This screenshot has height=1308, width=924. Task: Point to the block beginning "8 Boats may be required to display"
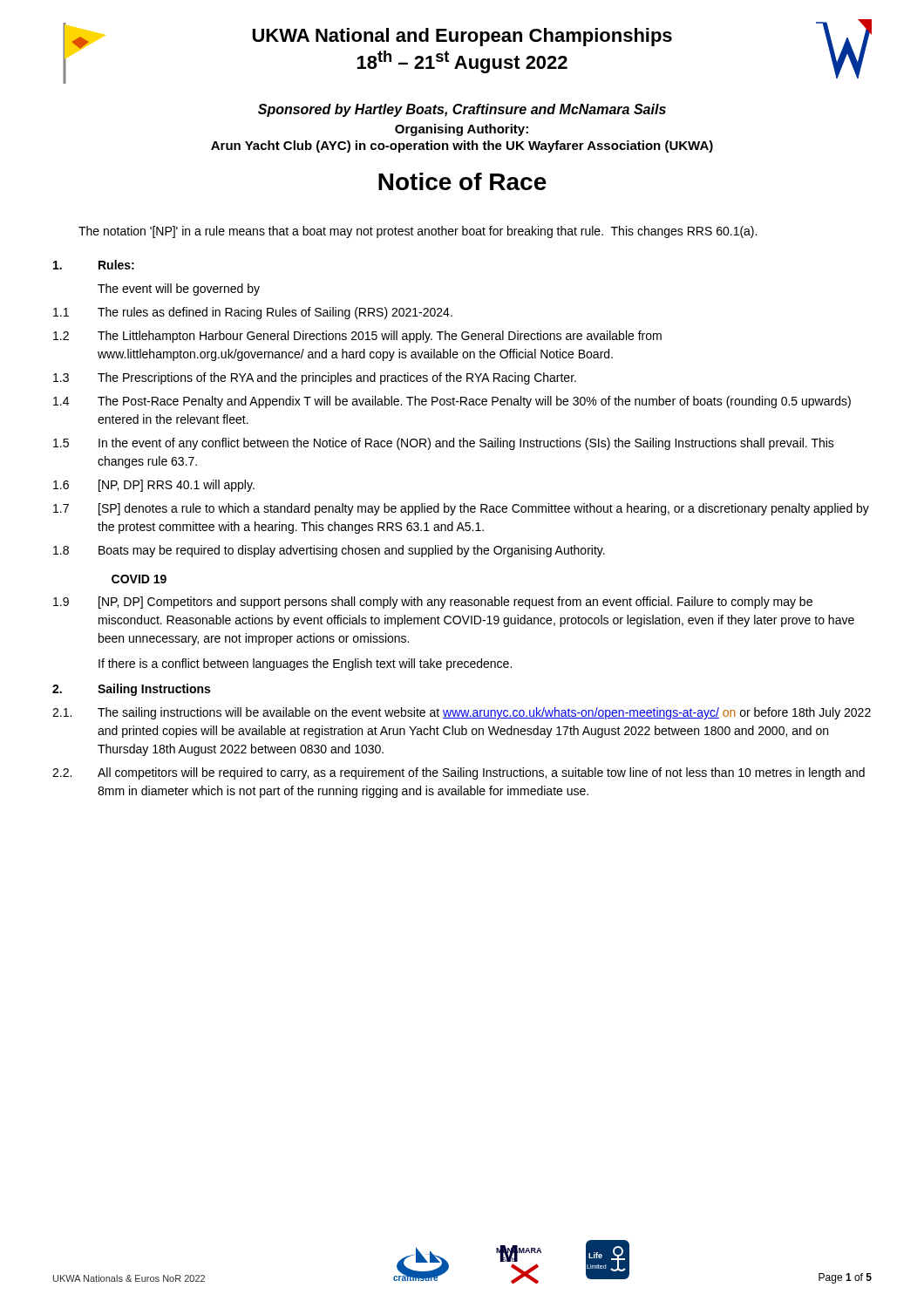coord(462,551)
